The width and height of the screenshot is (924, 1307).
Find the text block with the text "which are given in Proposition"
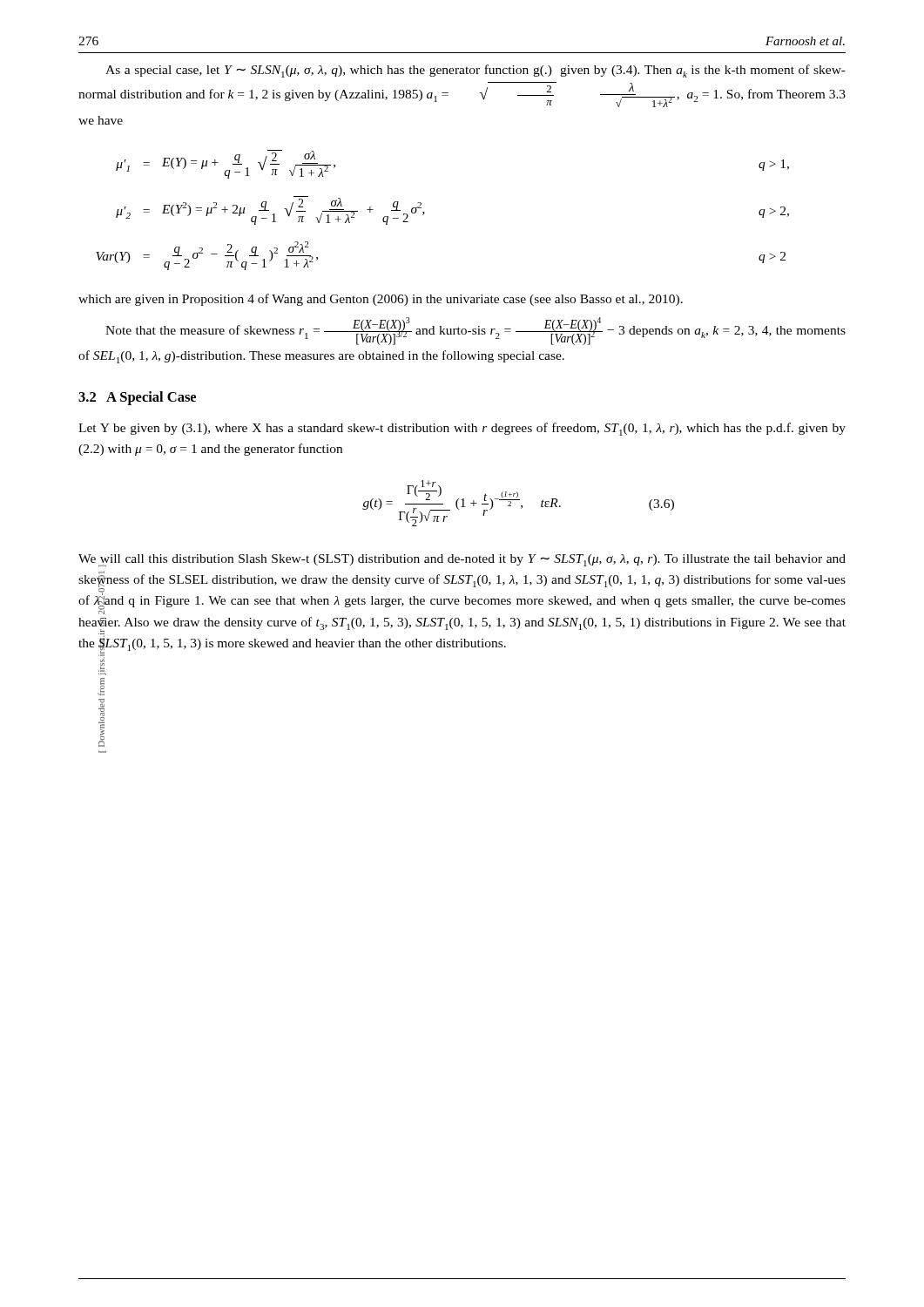pyautogui.click(x=462, y=327)
